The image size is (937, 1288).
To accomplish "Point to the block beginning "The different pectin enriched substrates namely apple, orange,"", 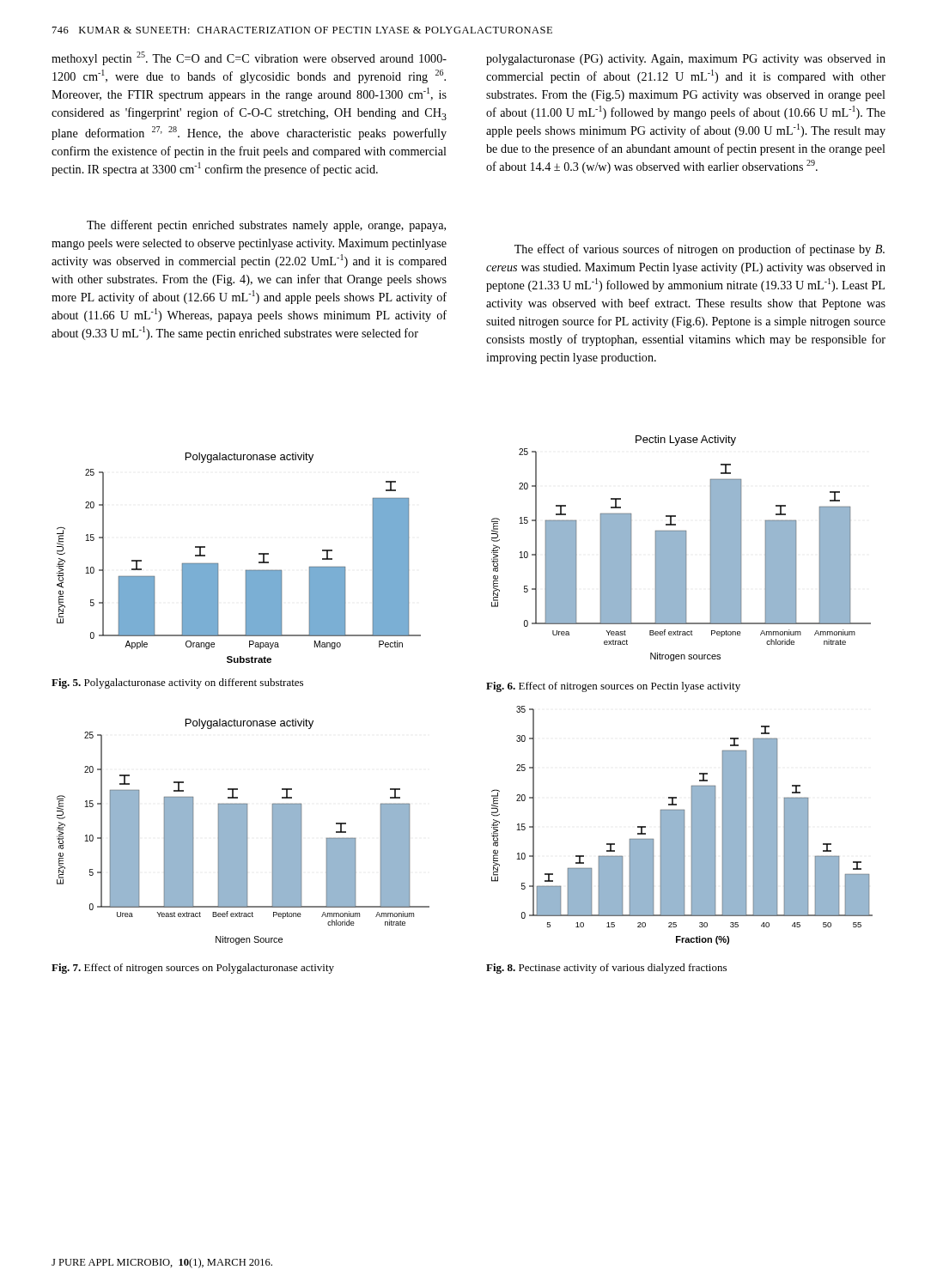I will 249,279.
